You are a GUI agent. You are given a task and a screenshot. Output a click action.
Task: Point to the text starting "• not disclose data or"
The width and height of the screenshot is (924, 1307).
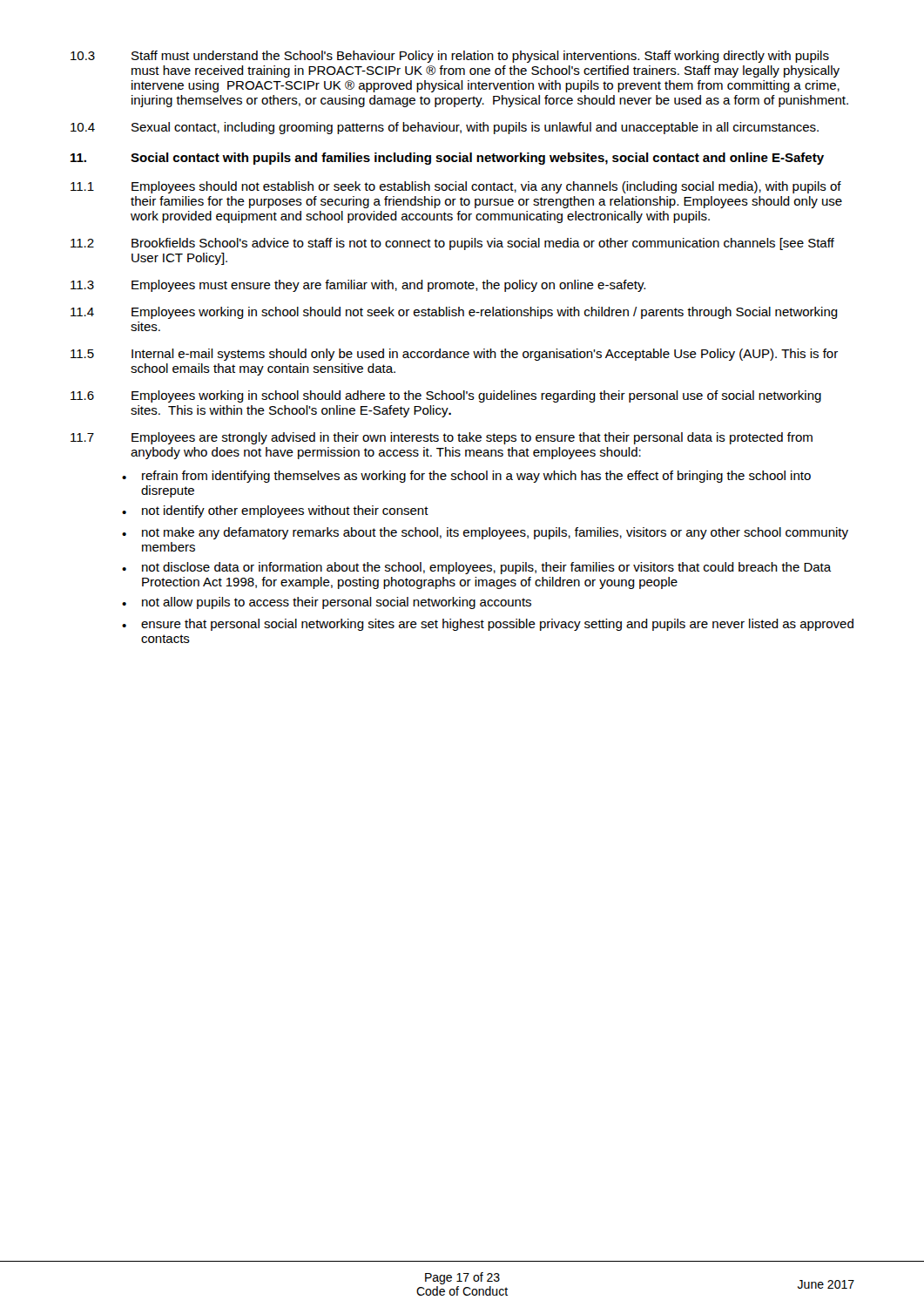tap(488, 574)
